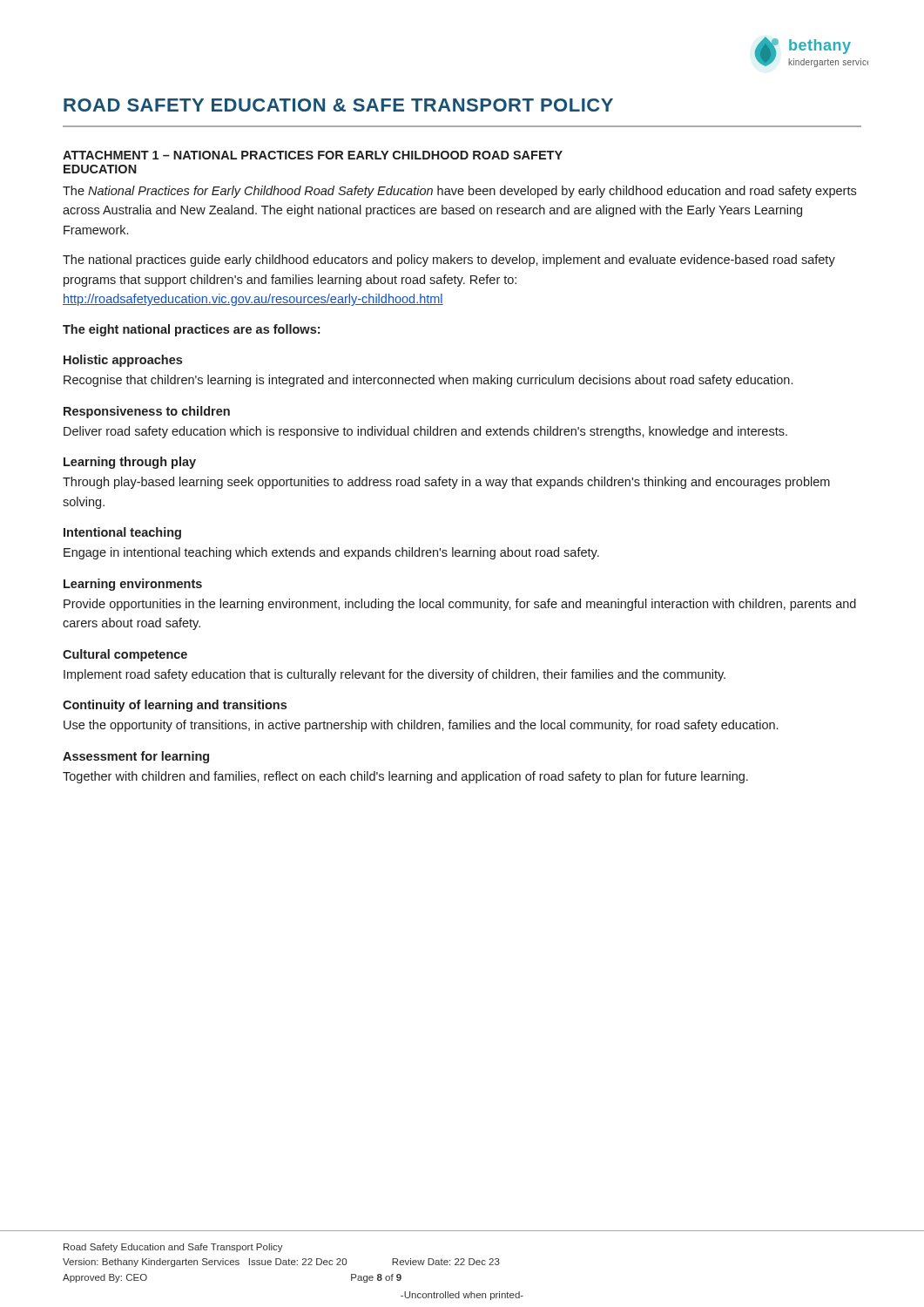The width and height of the screenshot is (924, 1307).
Task: Navigate to the element starting "Intentional teaching"
Action: click(x=122, y=533)
